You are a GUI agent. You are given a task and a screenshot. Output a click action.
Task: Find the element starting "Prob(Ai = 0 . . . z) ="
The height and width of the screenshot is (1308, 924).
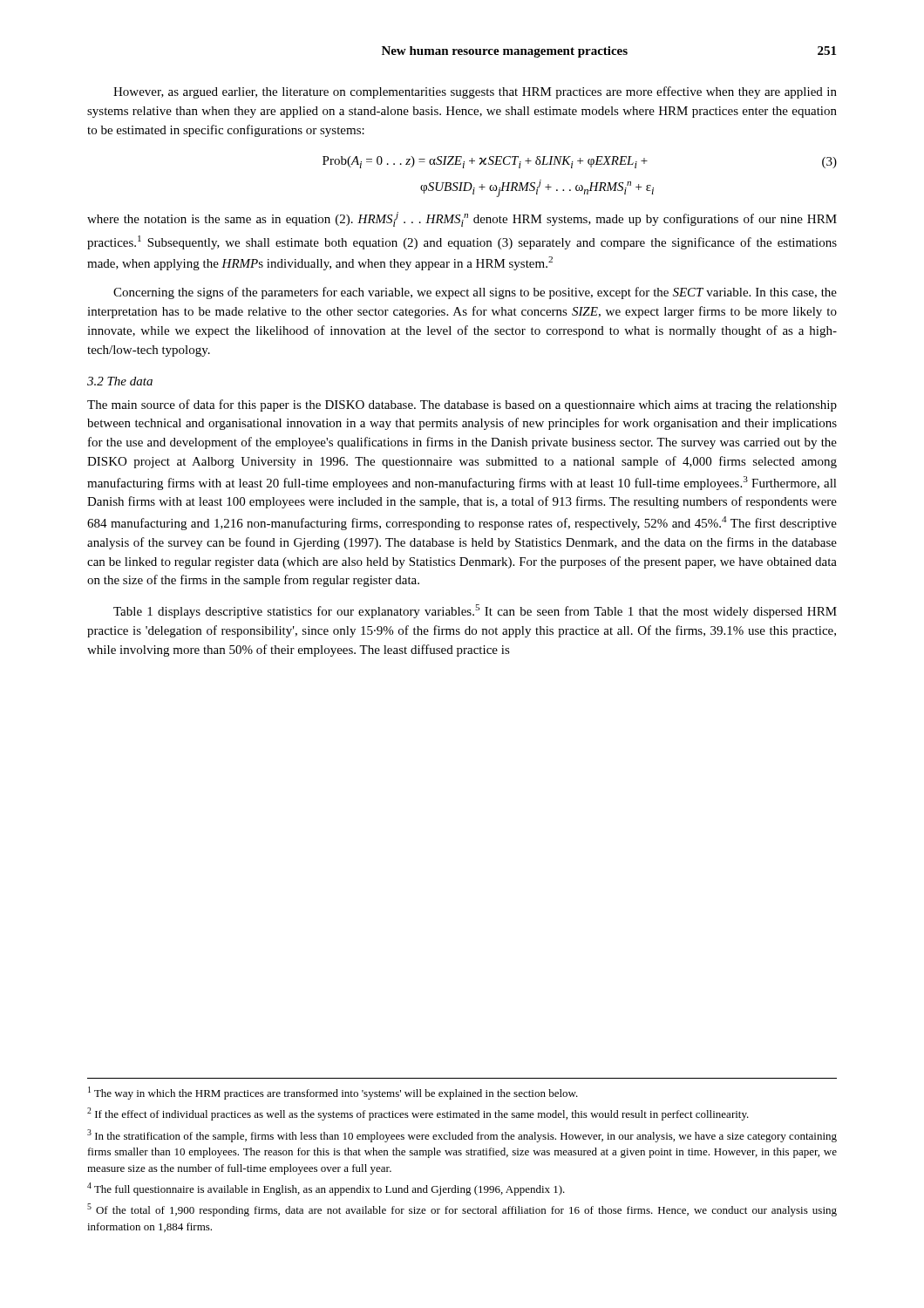point(462,175)
